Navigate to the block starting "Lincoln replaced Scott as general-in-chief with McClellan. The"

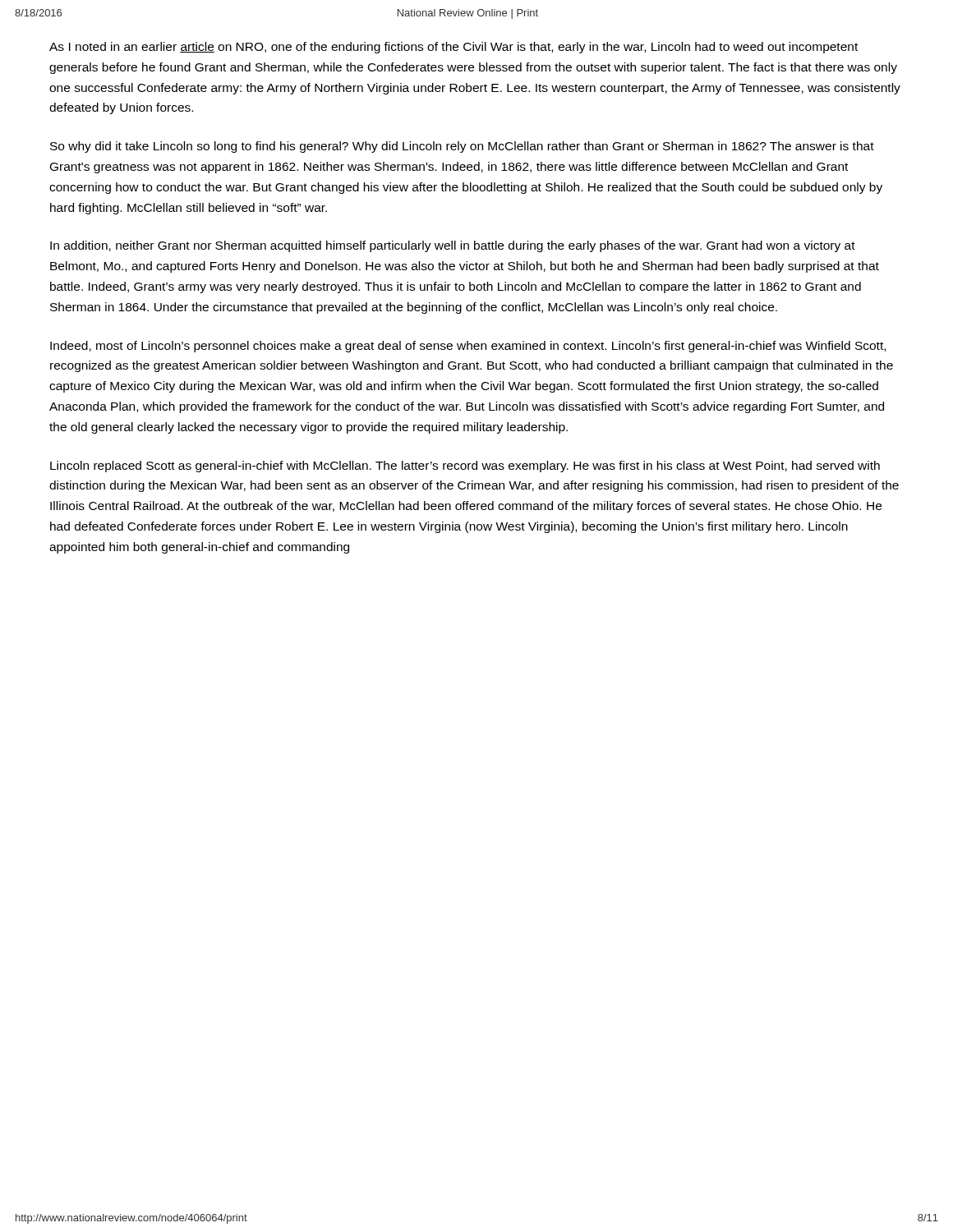474,506
